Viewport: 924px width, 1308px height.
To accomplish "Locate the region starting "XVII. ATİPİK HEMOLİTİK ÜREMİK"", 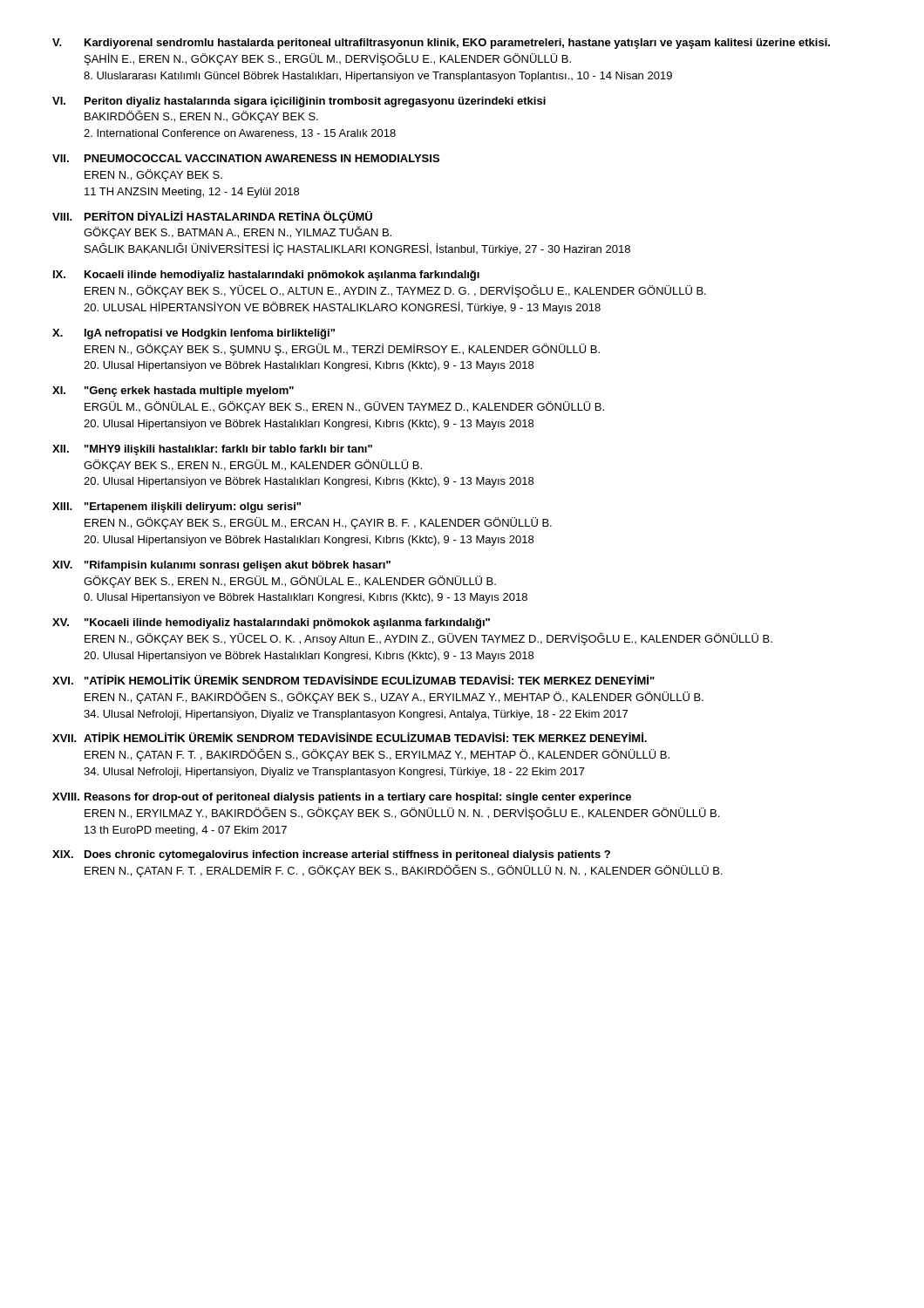I will pos(462,756).
